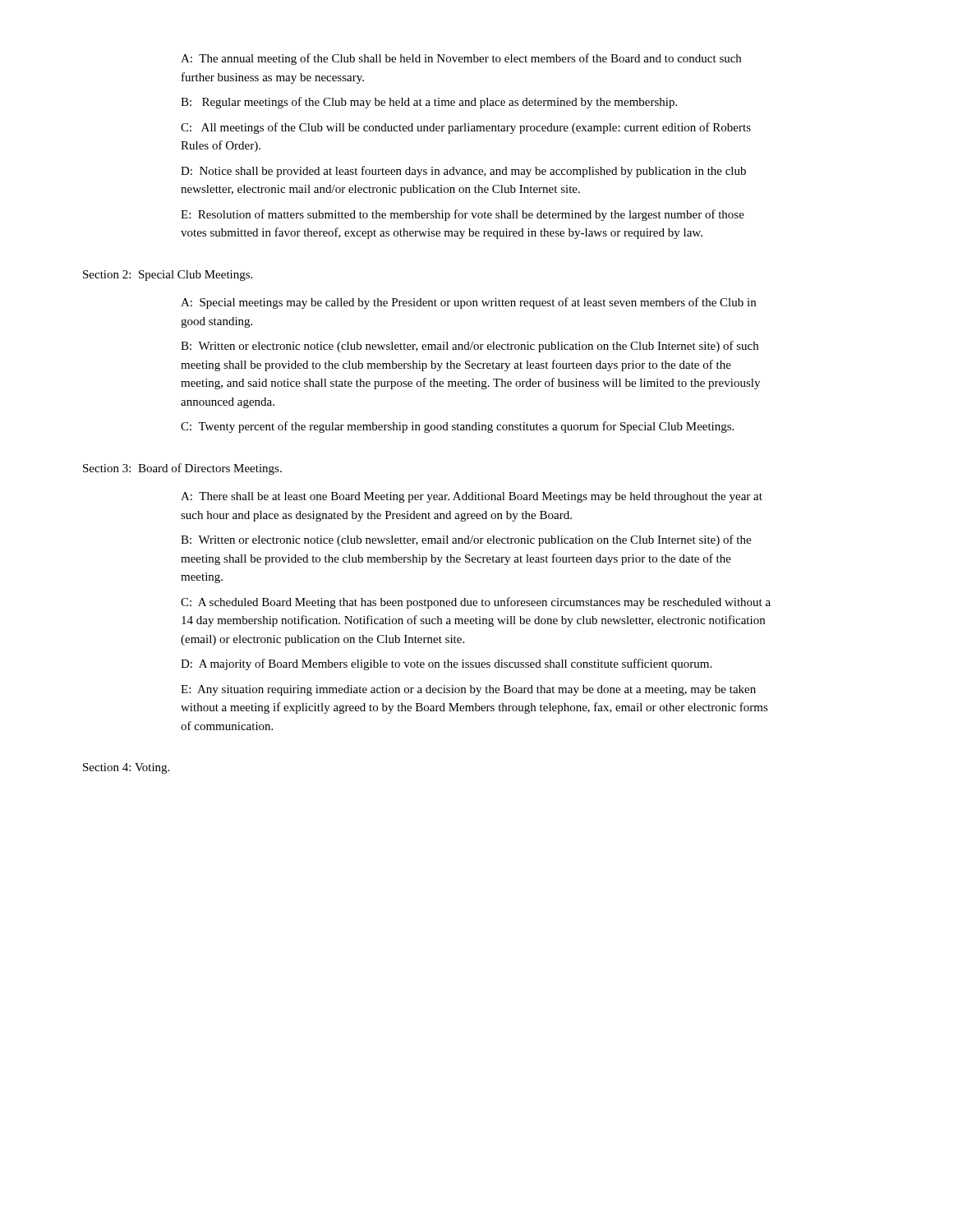
Task: Where is the passage that starts "A: Special meetings"?
Action: [469, 312]
